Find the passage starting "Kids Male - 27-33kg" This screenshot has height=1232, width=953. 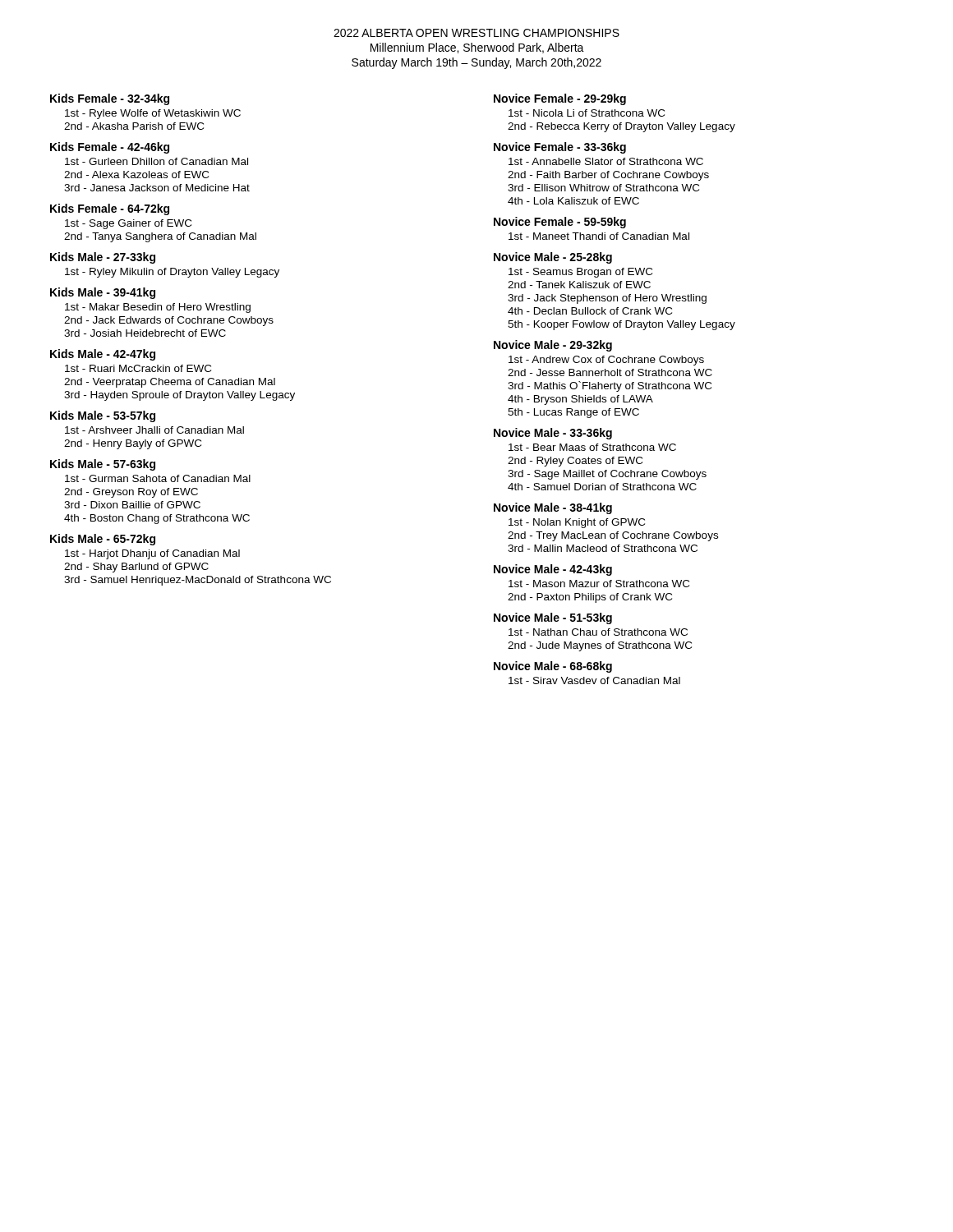pyautogui.click(x=255, y=264)
